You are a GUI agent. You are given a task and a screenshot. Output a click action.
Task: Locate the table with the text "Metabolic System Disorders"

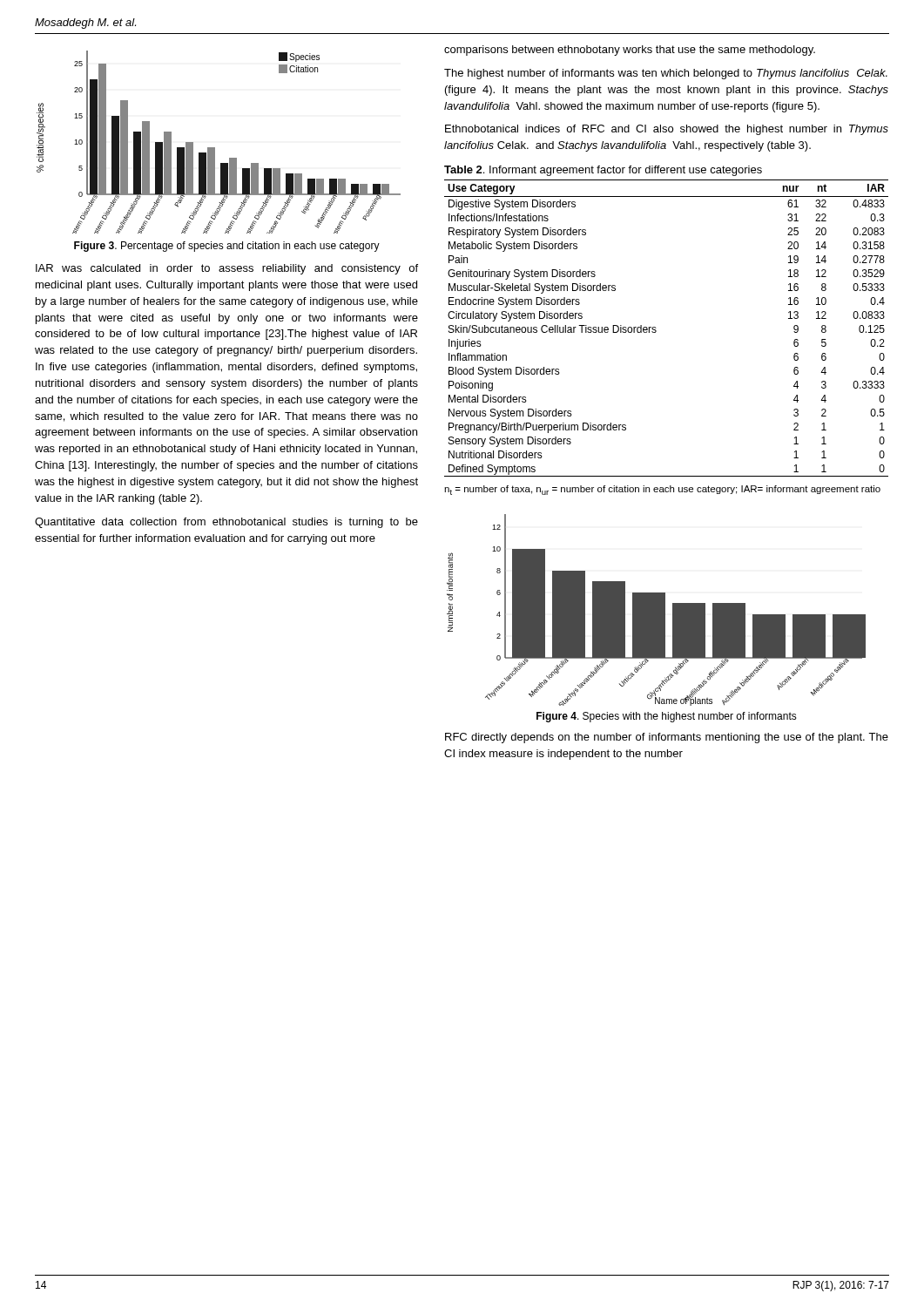(666, 328)
